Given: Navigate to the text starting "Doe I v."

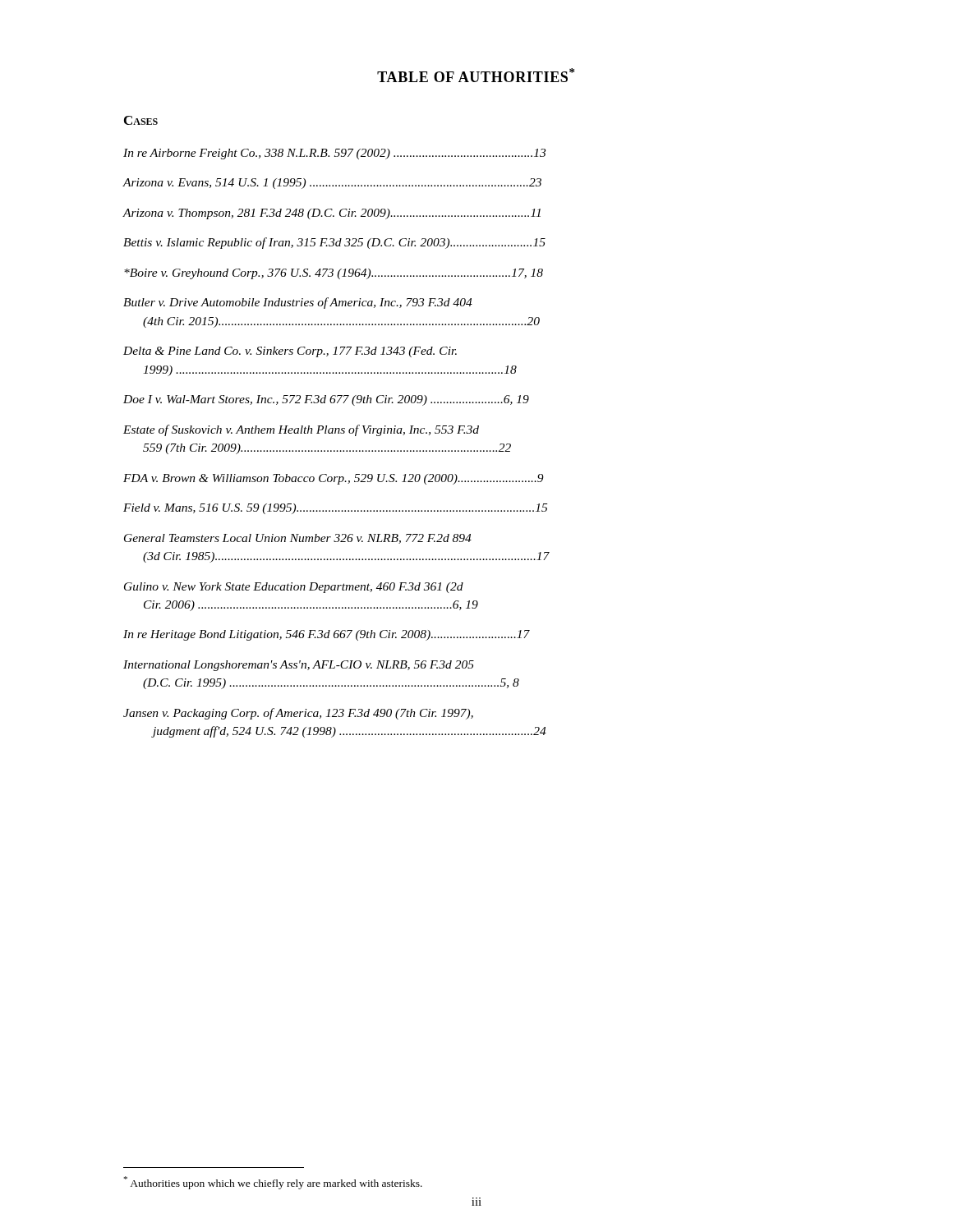Looking at the screenshot, I should click(476, 400).
